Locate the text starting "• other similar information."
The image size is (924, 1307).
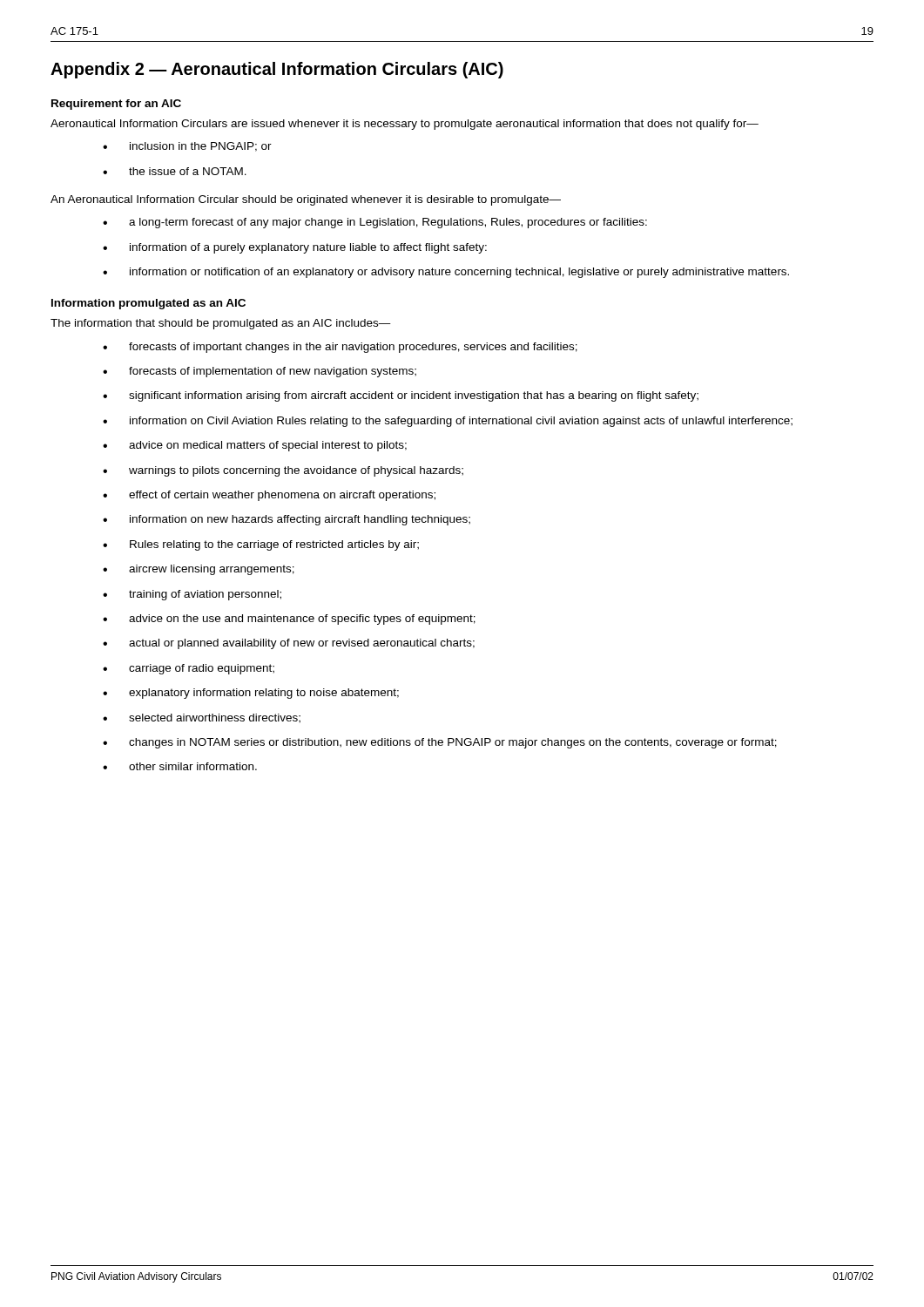coord(180,766)
